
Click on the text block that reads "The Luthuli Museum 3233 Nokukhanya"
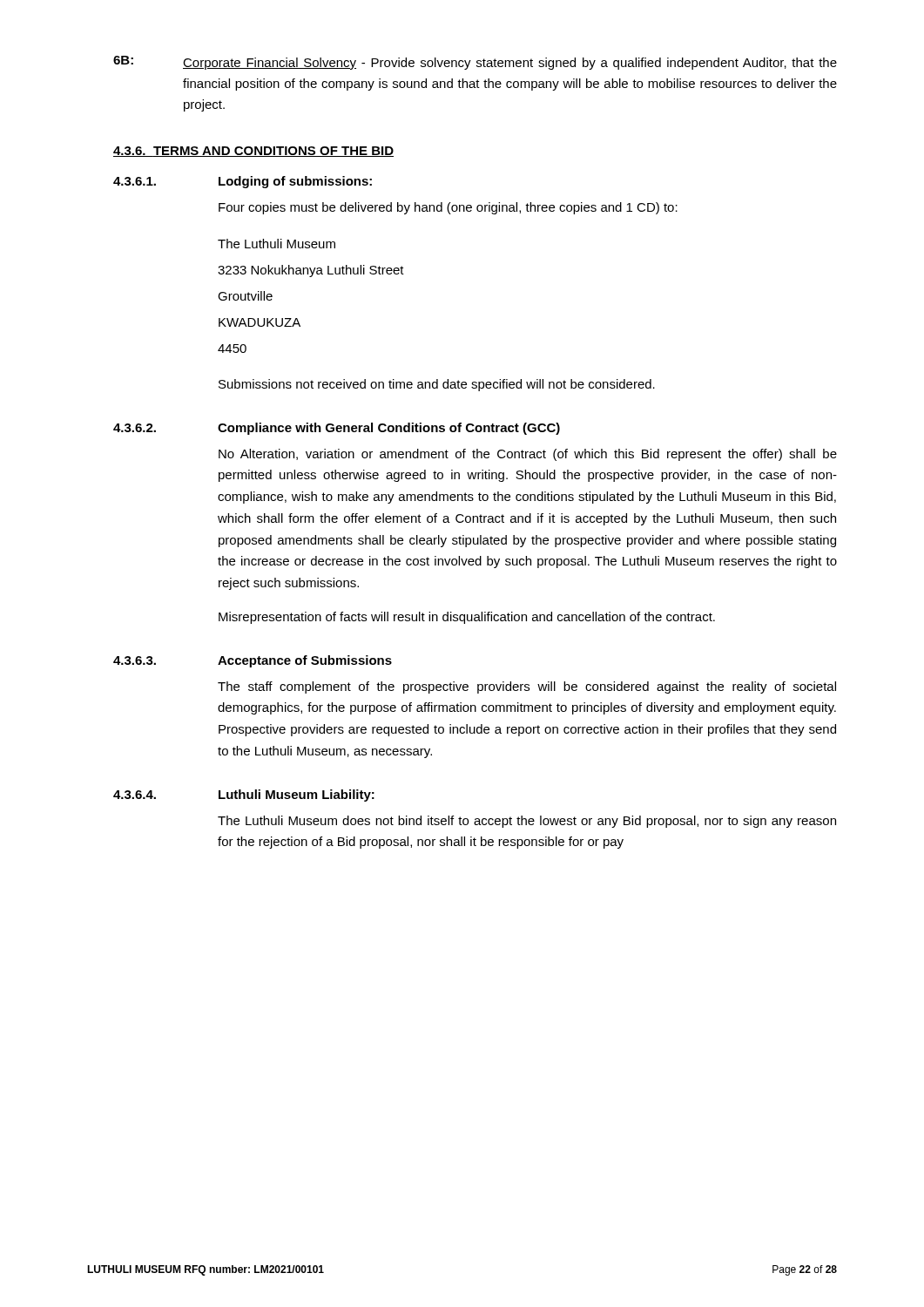277,244
